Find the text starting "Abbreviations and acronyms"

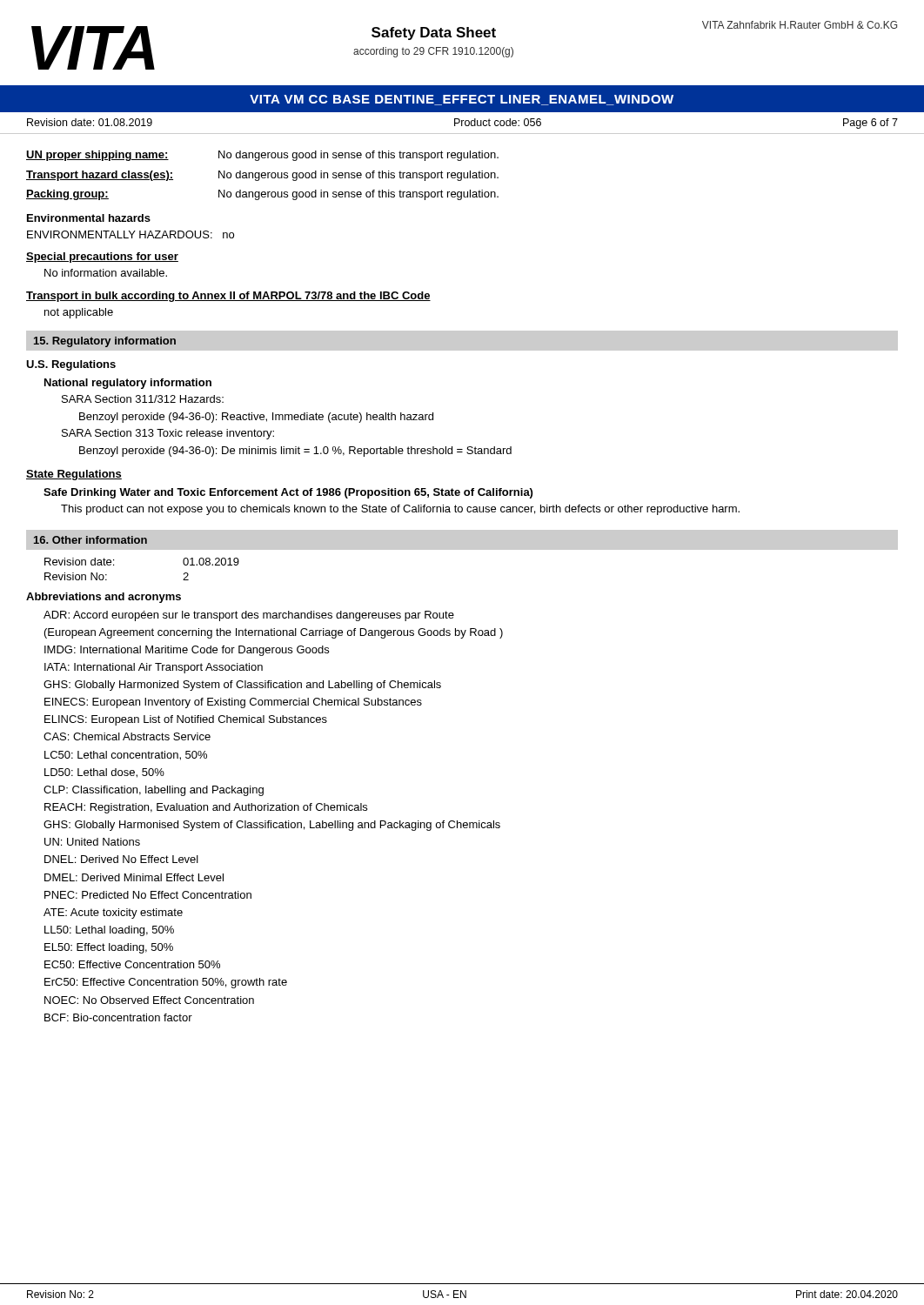tap(104, 596)
